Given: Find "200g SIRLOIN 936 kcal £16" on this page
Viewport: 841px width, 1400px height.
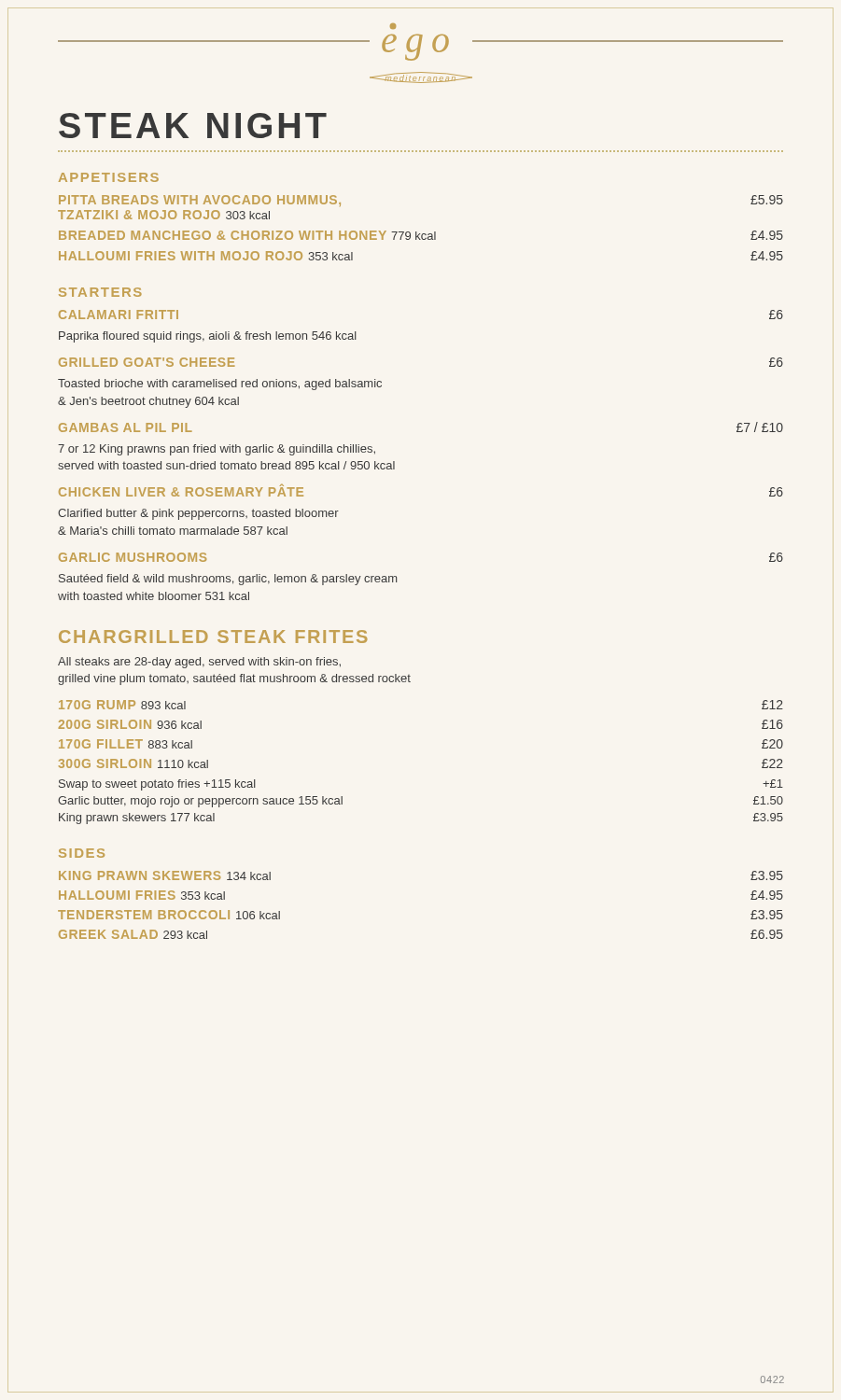Looking at the screenshot, I should tap(130, 724).
